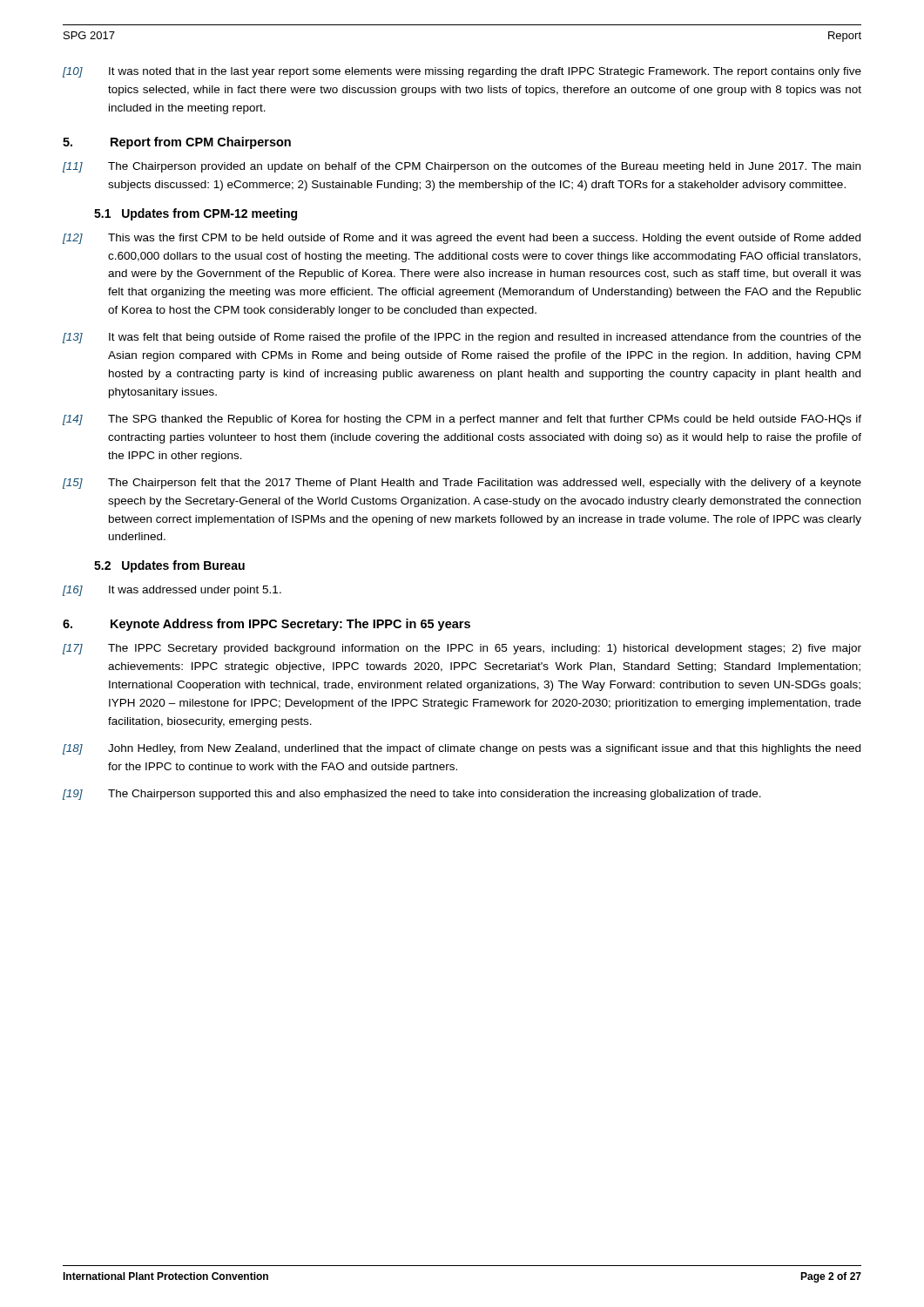
Task: Locate the block of text that opens with "[13] It was felt that being outside"
Action: pos(462,365)
